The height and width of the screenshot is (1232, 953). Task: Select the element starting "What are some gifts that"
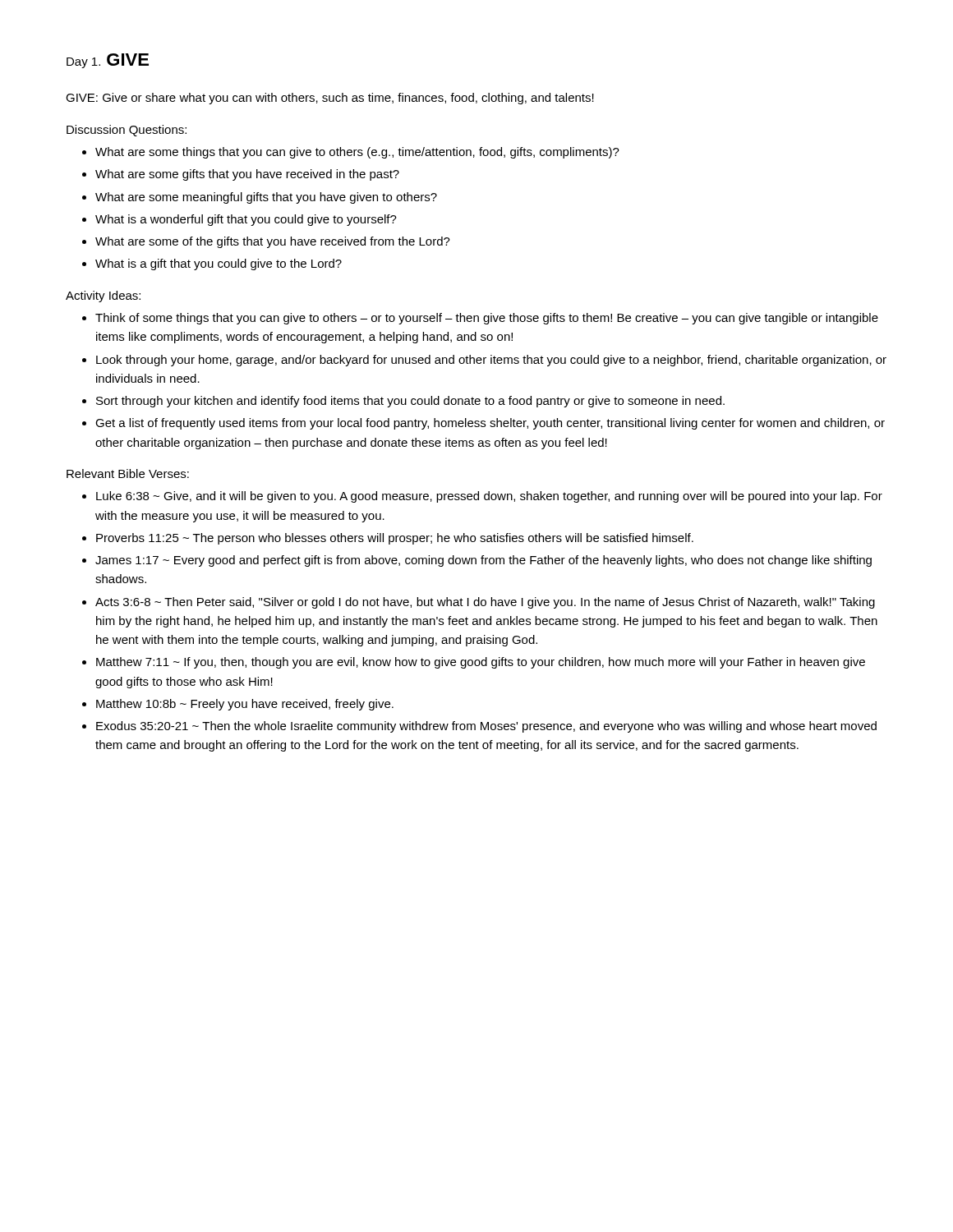[x=247, y=174]
